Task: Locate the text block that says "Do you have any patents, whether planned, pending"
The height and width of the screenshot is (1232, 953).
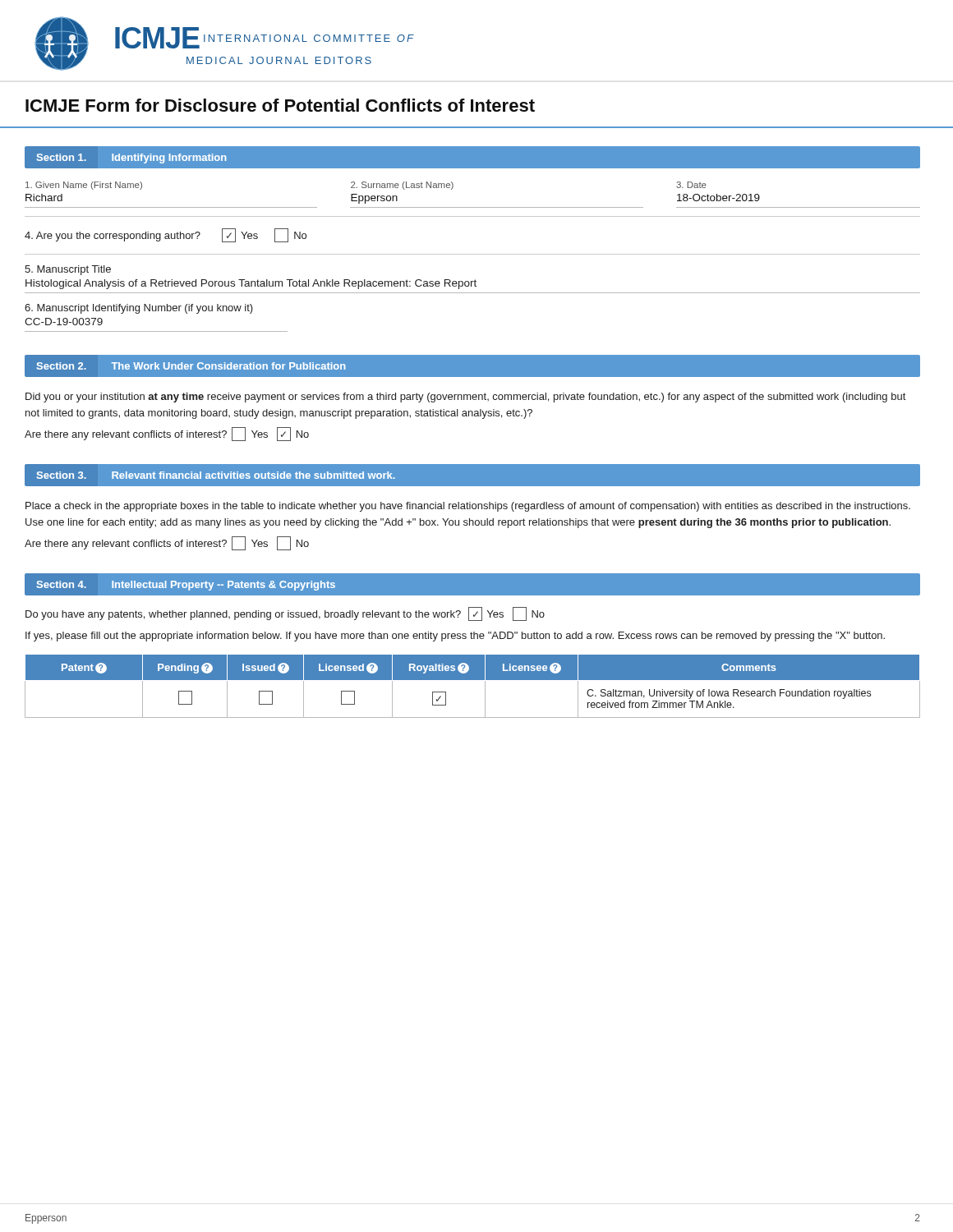Action: tap(285, 614)
